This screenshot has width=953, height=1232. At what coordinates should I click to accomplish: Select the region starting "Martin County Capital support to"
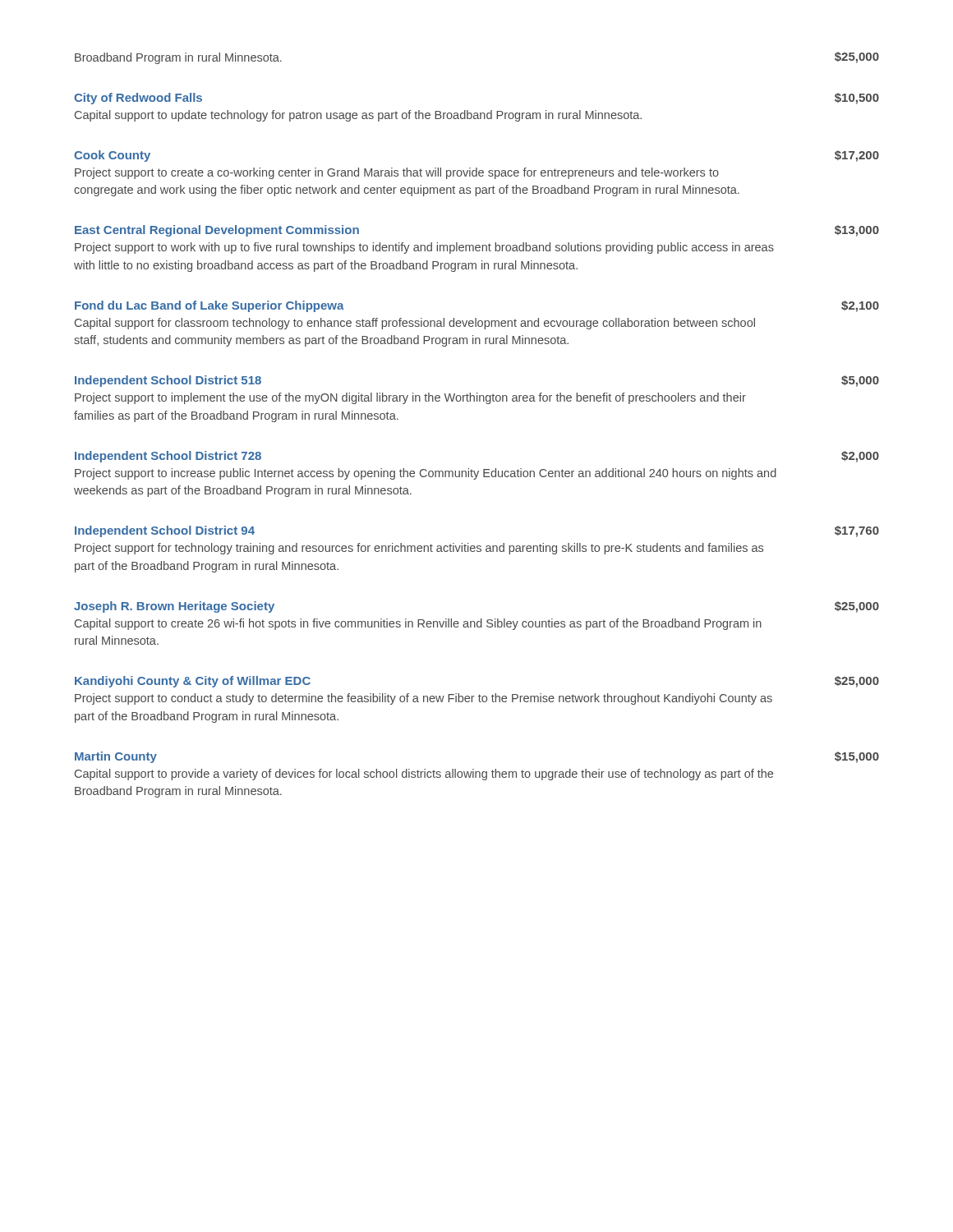476,775
